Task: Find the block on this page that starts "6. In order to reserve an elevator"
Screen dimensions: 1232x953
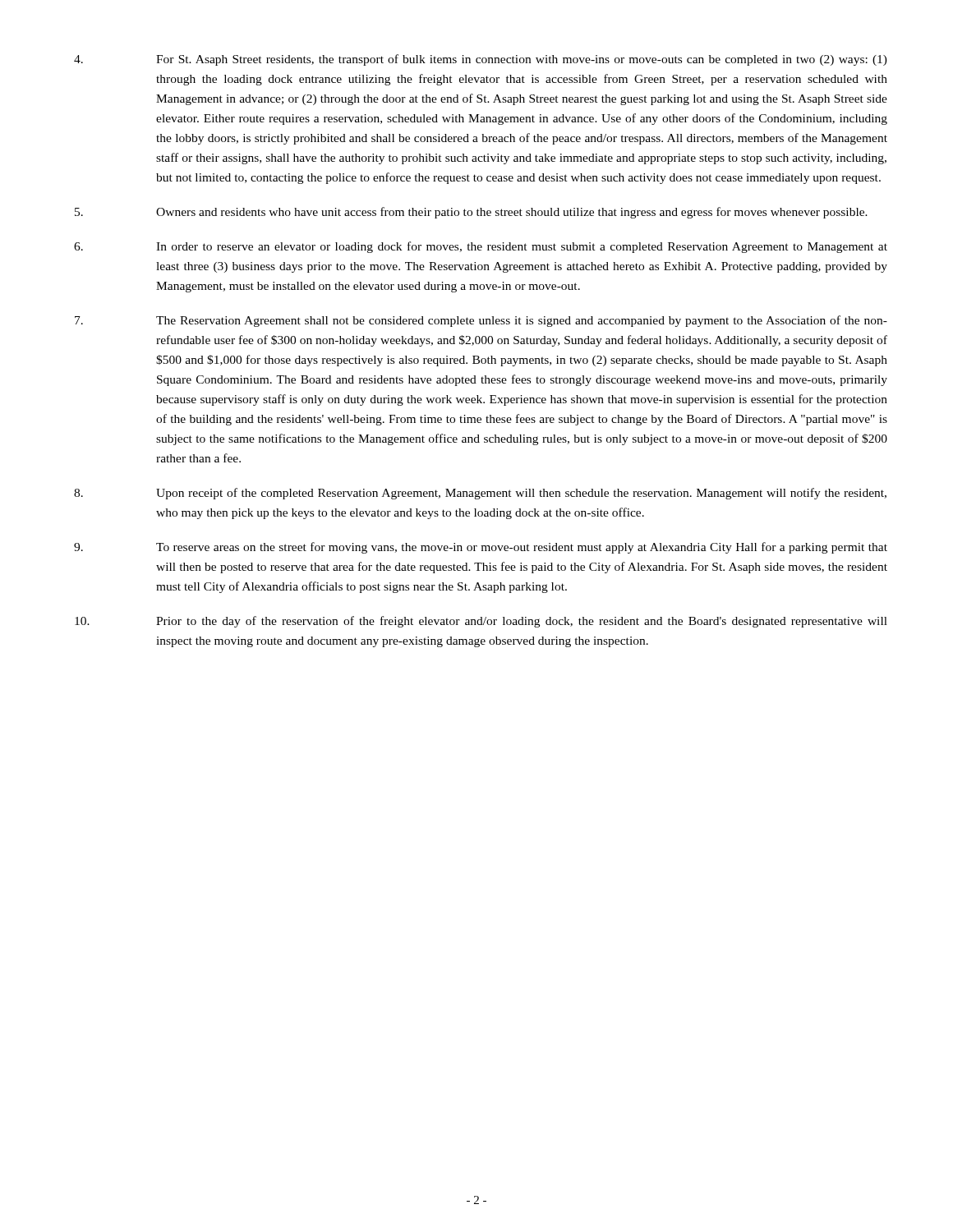Action: click(481, 266)
